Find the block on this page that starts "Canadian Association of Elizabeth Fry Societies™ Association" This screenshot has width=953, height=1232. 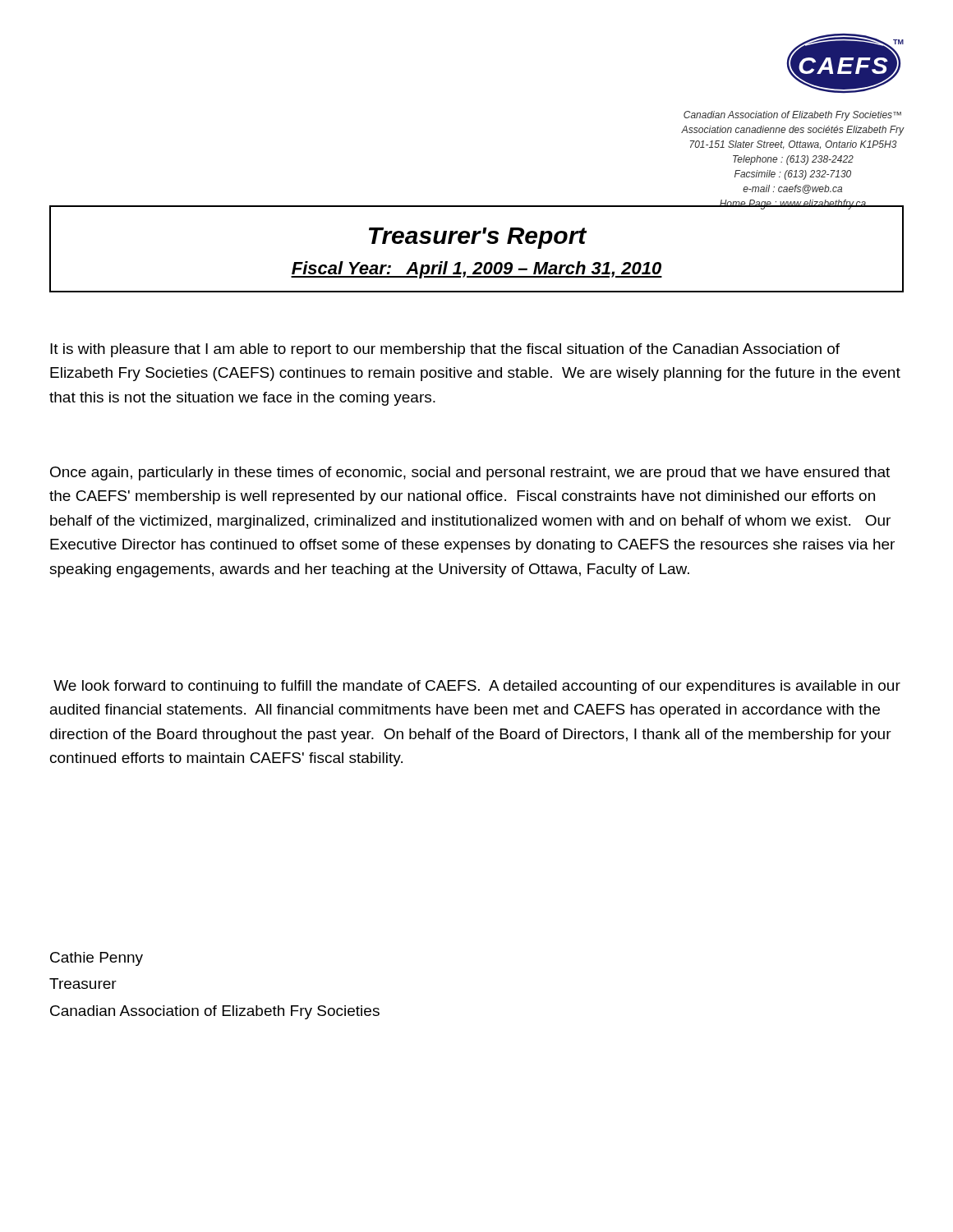[793, 159]
